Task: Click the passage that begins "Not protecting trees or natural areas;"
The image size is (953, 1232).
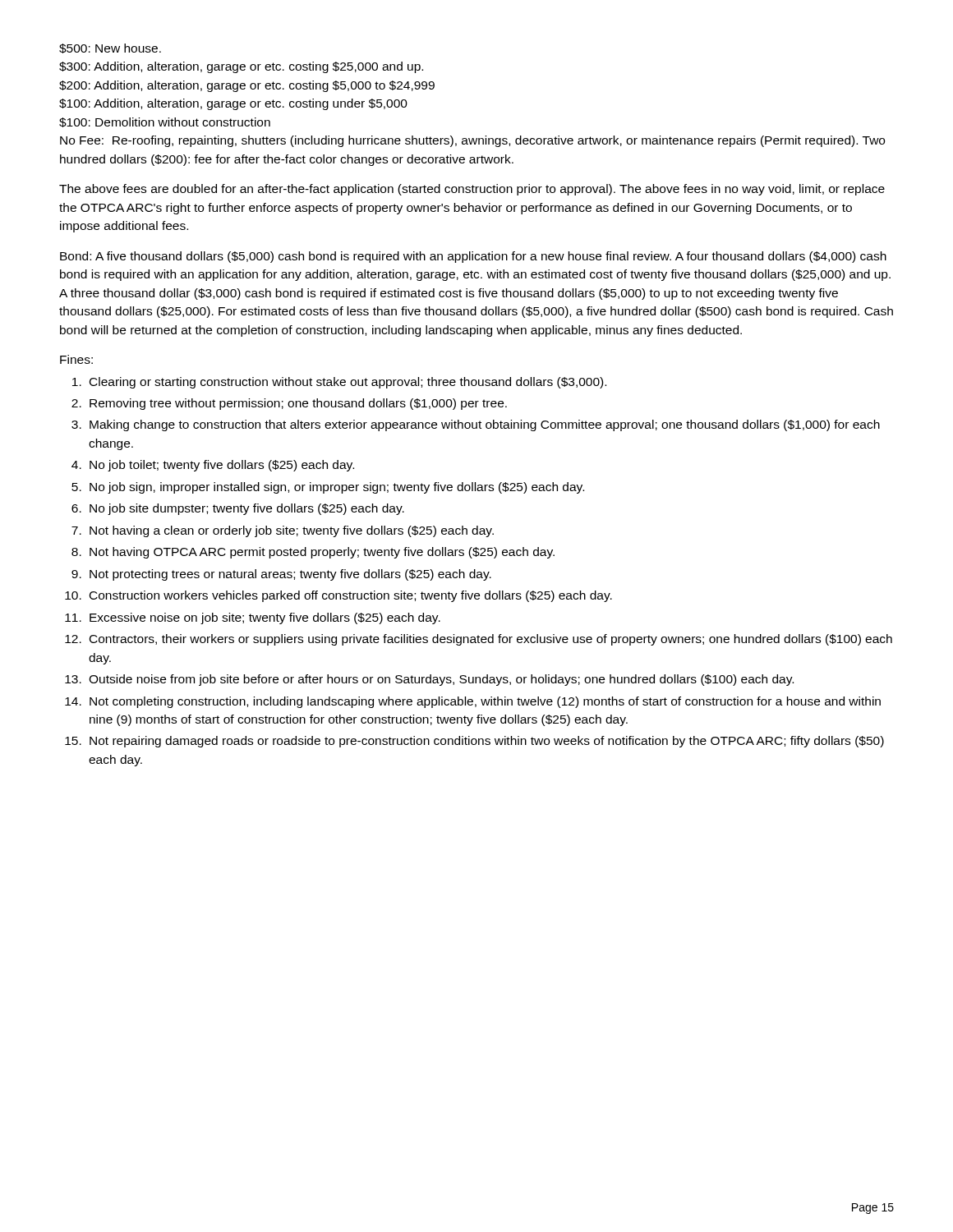Action: click(x=290, y=573)
